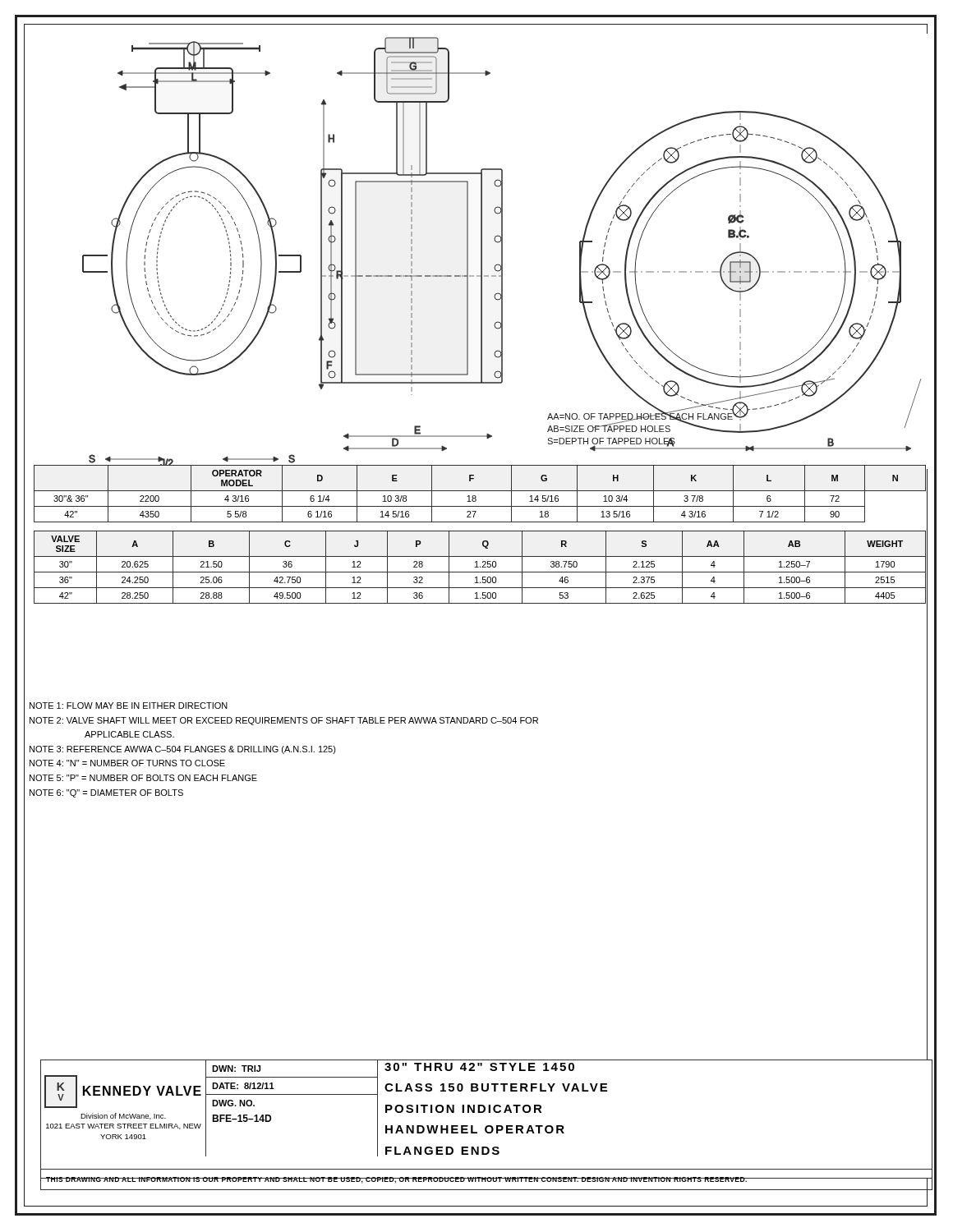Find the engineering diagram
Screen dimensions: 1232x953
pos(480,247)
